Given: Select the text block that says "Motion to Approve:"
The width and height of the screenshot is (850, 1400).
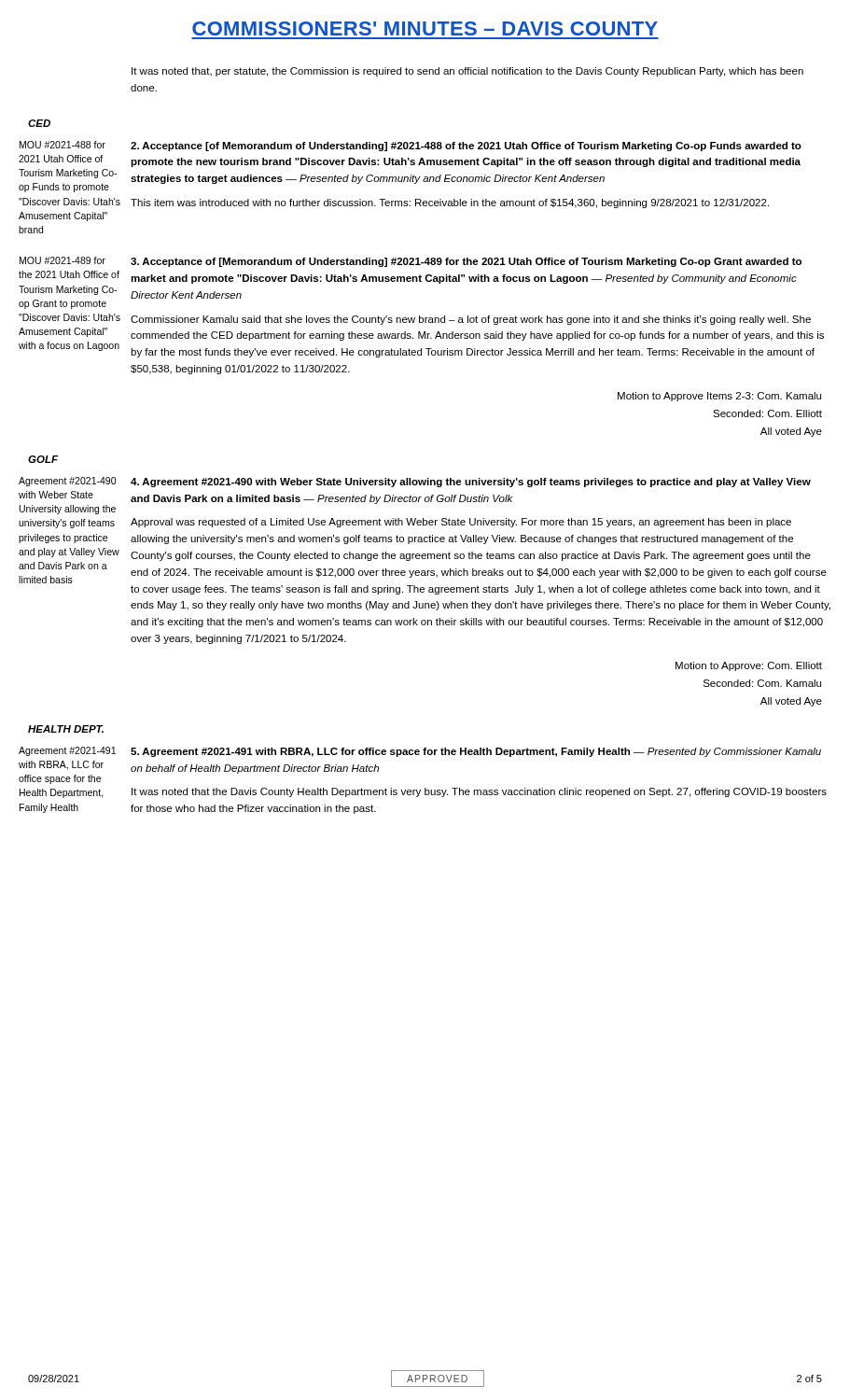Looking at the screenshot, I should (x=748, y=683).
